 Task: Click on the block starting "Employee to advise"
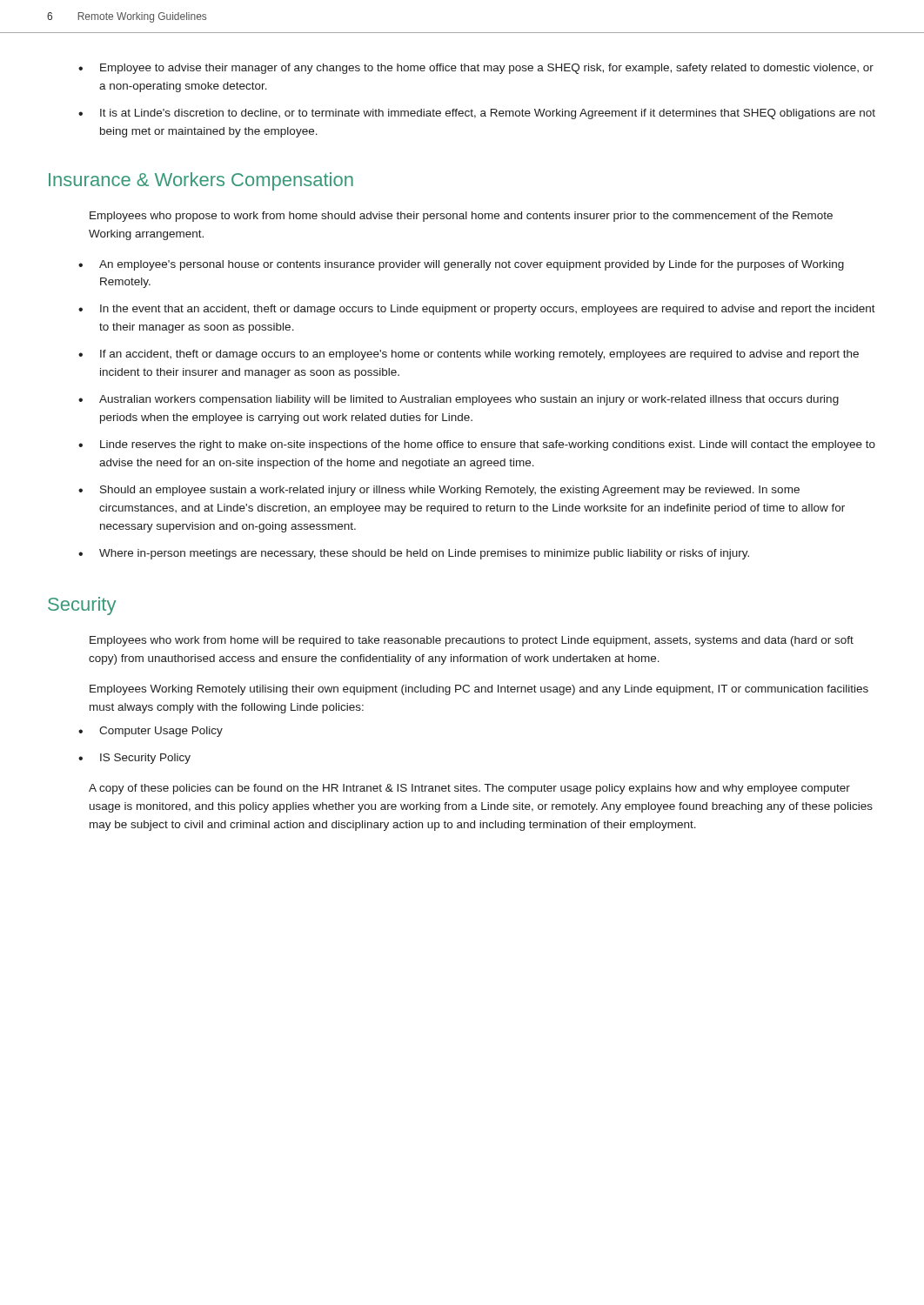pos(462,100)
